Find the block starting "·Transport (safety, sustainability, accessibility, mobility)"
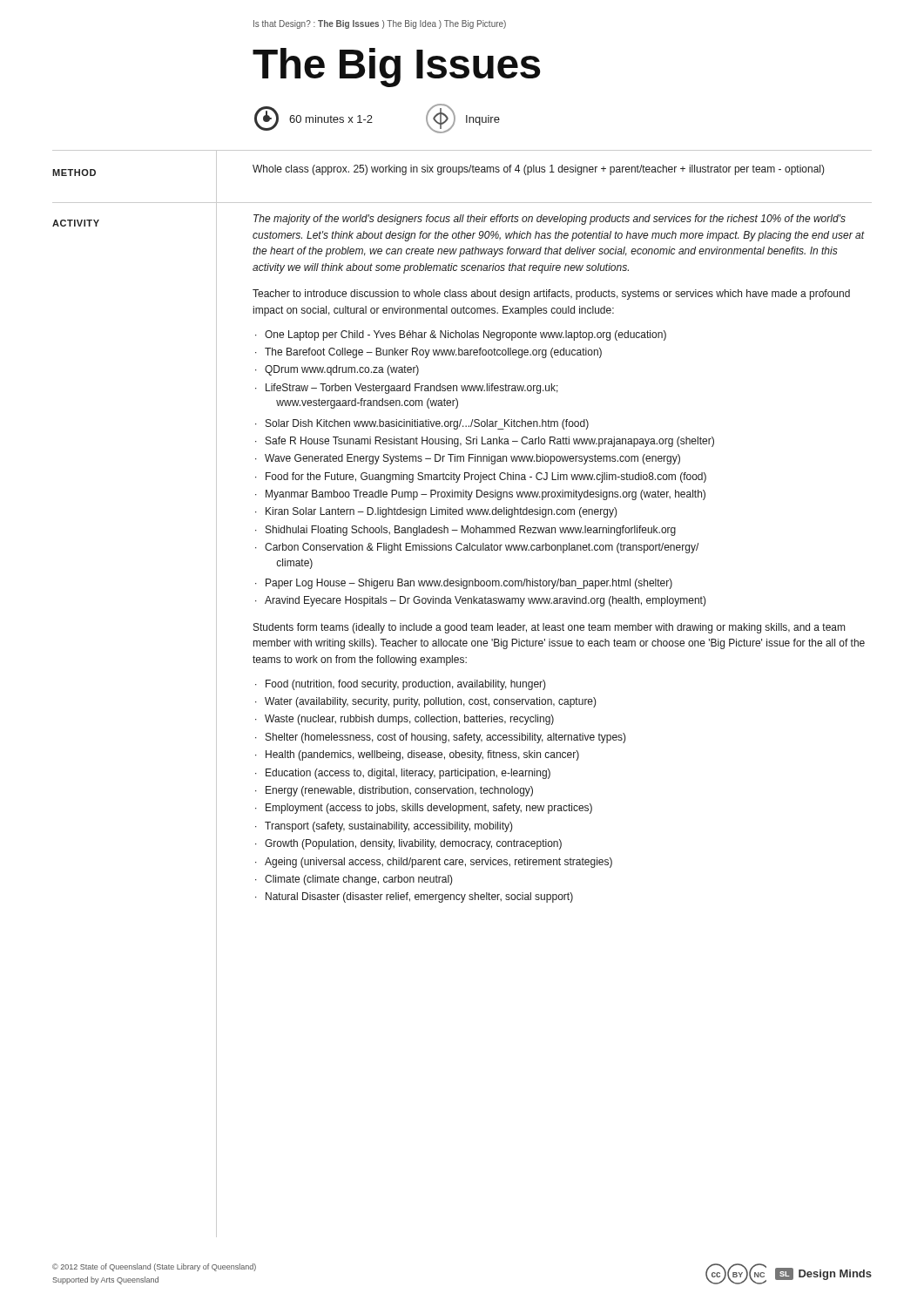The height and width of the screenshot is (1307, 924). pos(384,826)
